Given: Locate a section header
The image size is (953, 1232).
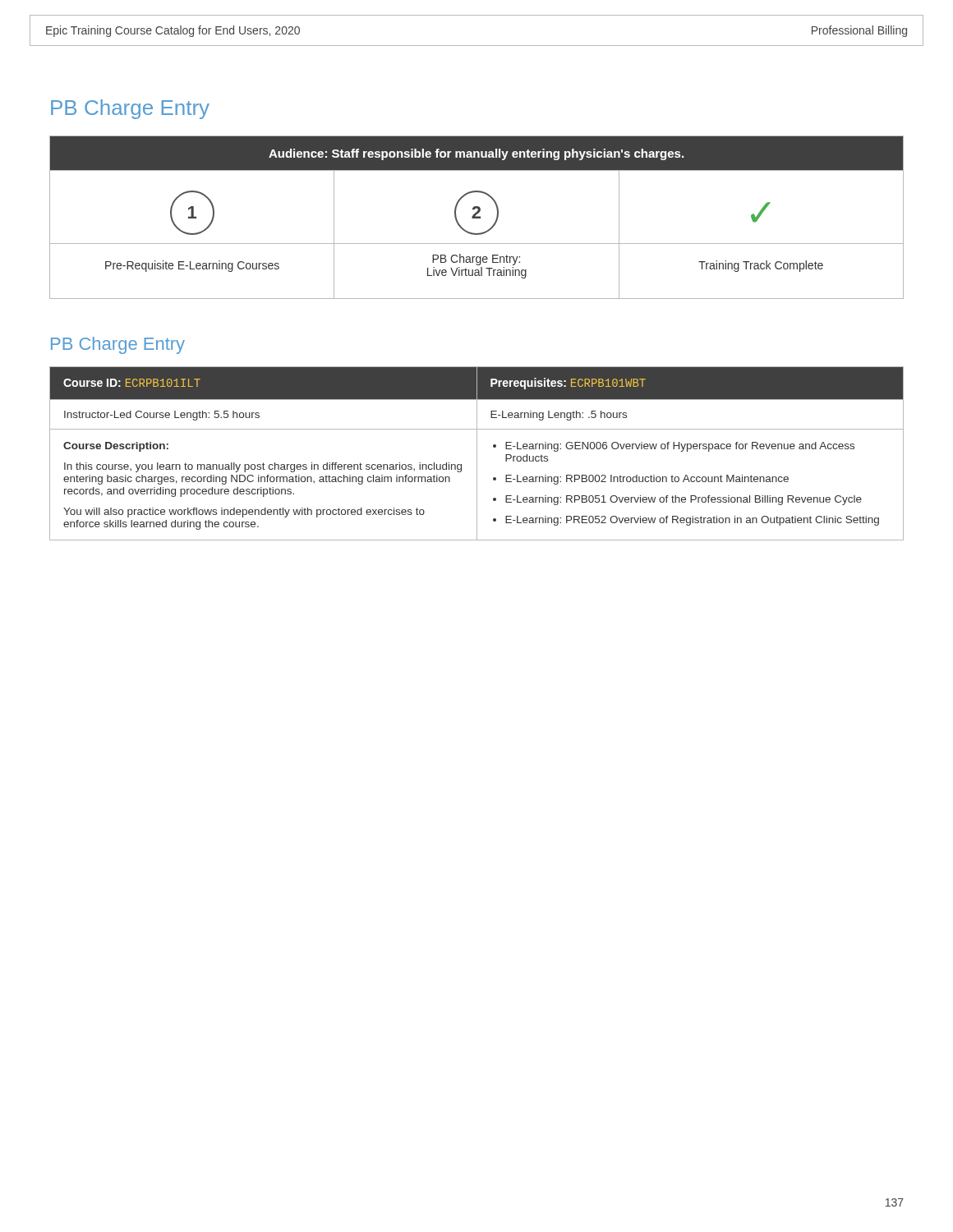Looking at the screenshot, I should coord(117,344).
